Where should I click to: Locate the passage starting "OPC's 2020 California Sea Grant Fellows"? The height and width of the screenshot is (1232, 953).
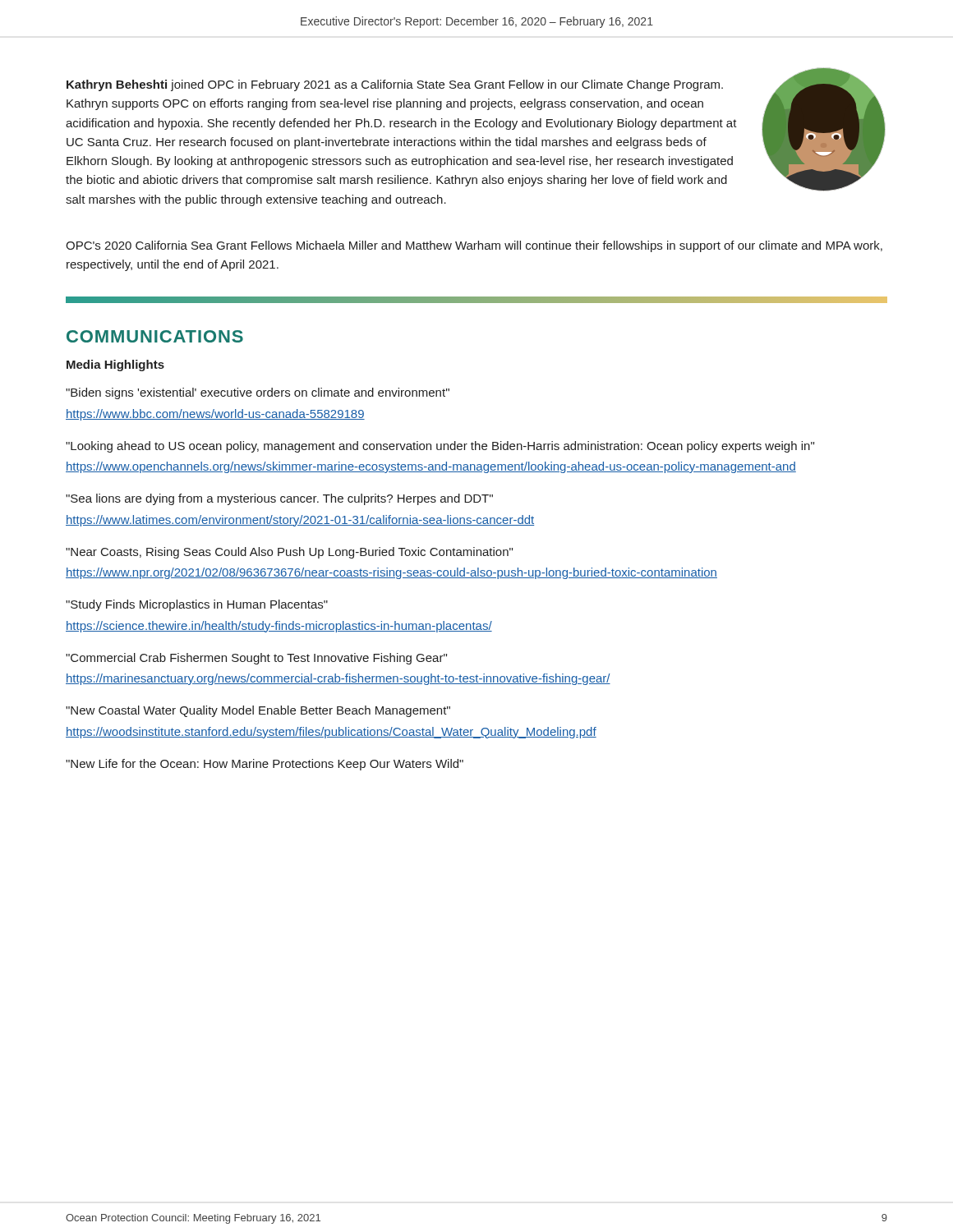(x=474, y=255)
